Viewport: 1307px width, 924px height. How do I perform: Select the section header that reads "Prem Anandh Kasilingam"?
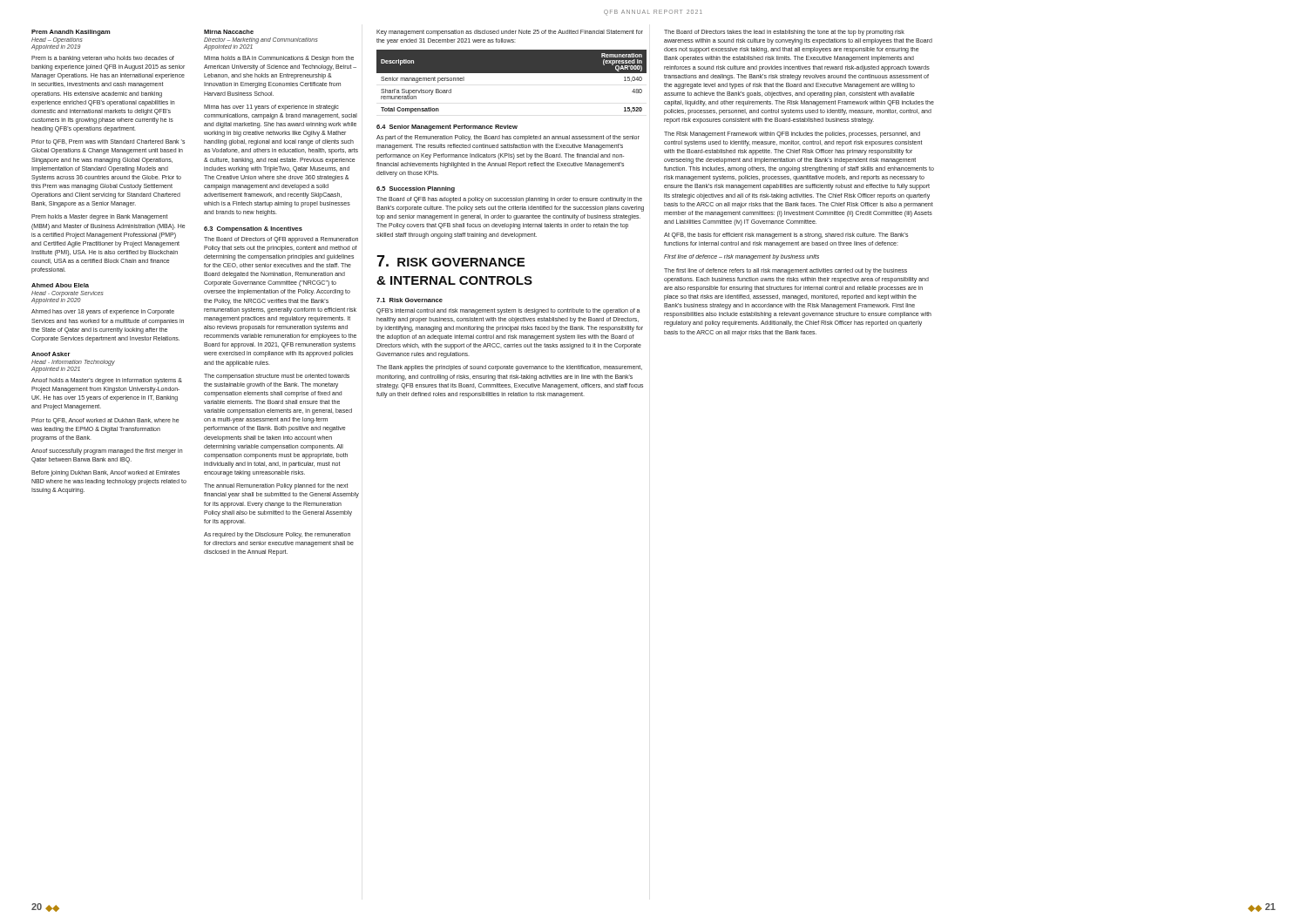coord(109,32)
